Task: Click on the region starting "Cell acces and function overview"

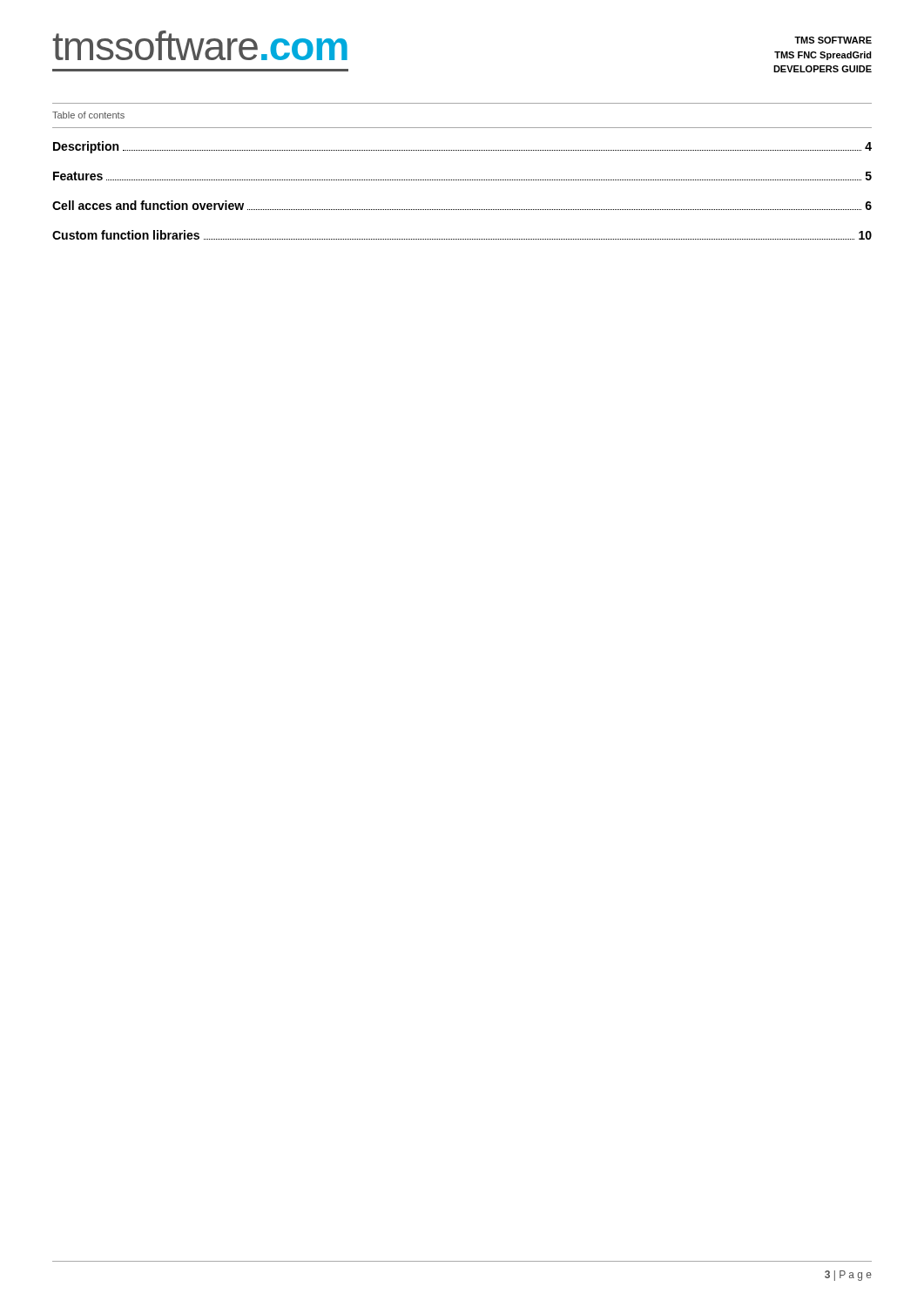Action: tap(462, 206)
